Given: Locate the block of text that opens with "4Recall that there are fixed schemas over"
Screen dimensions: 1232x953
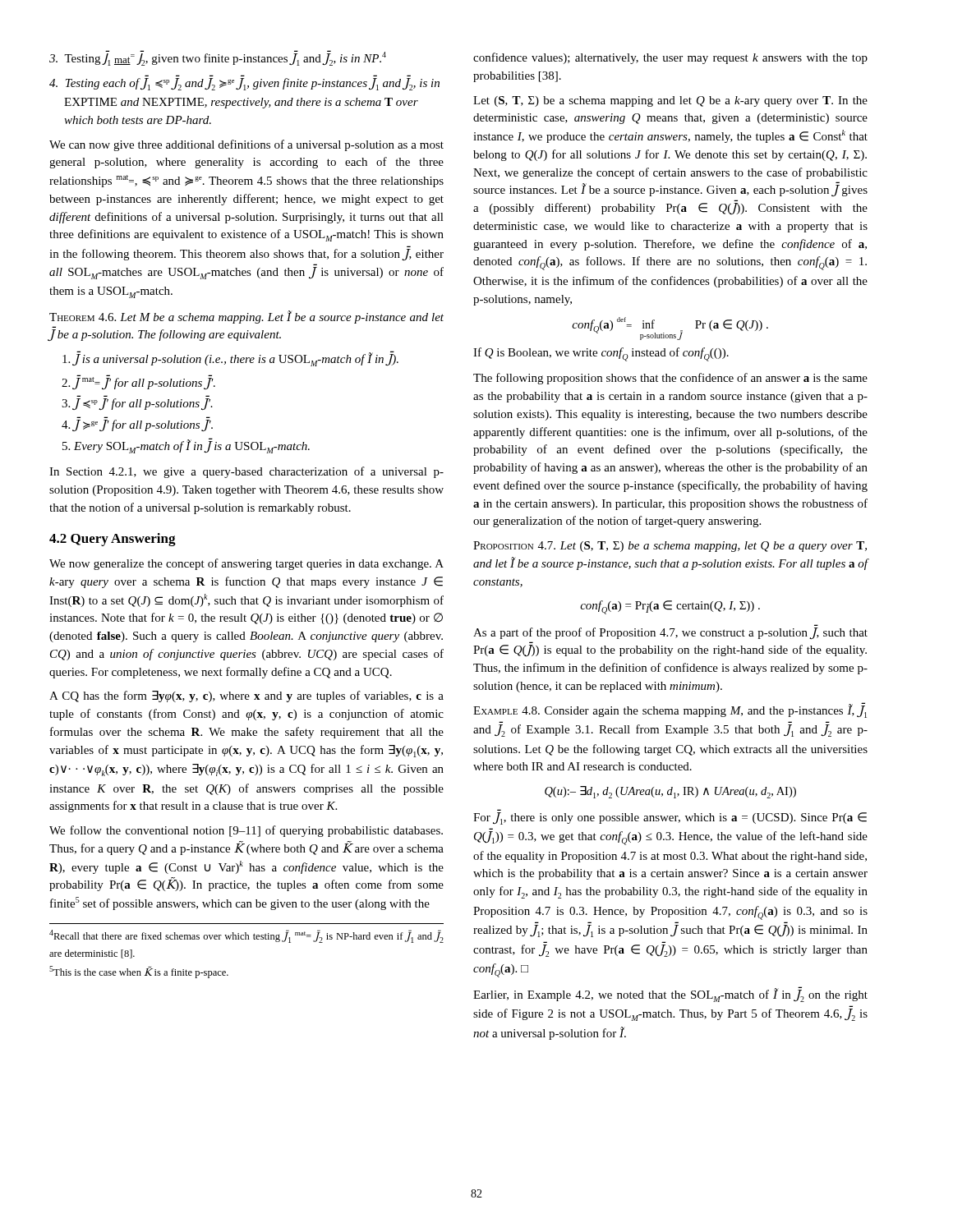Looking at the screenshot, I should click(x=246, y=936).
